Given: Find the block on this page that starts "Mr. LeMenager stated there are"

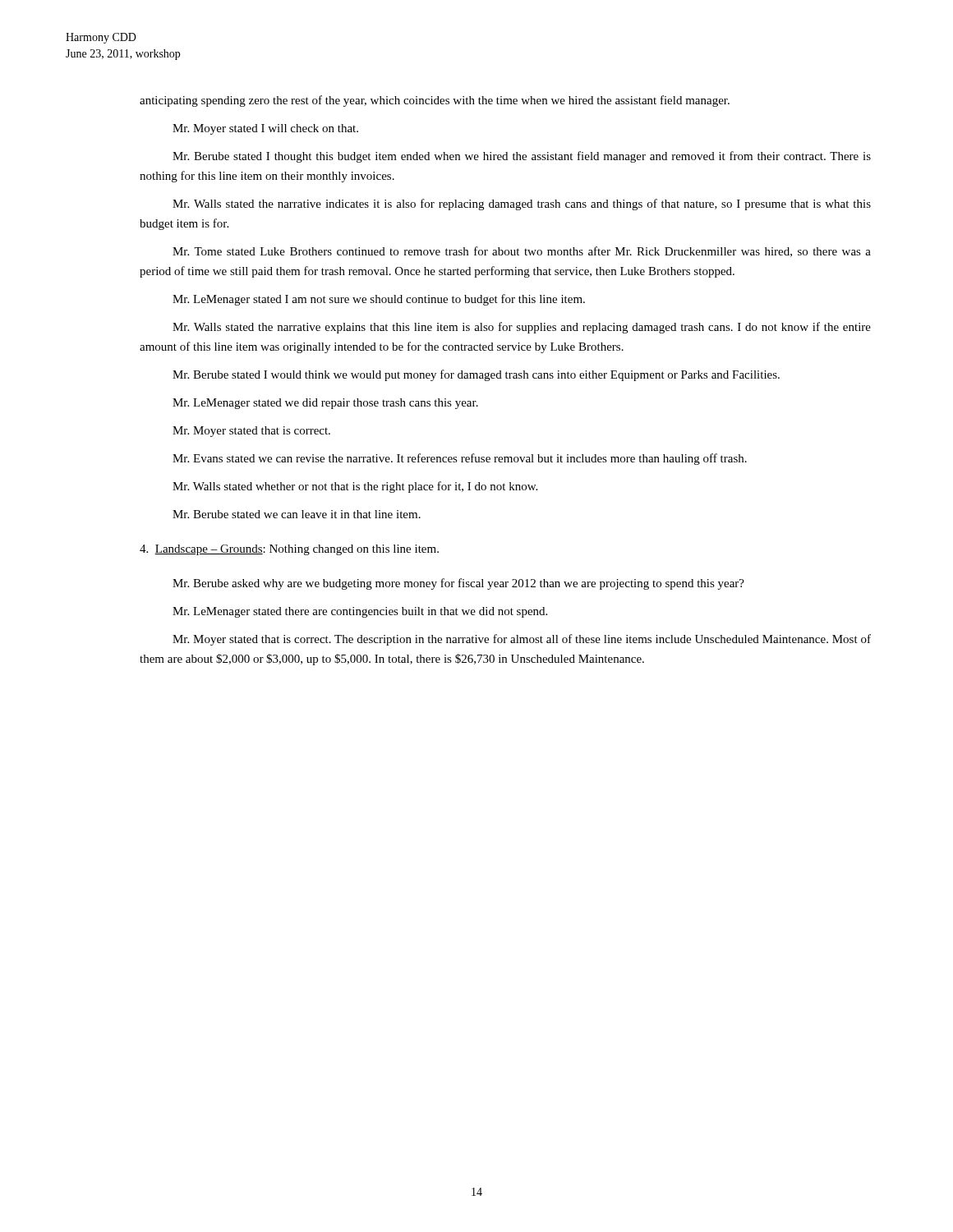Looking at the screenshot, I should coord(505,611).
